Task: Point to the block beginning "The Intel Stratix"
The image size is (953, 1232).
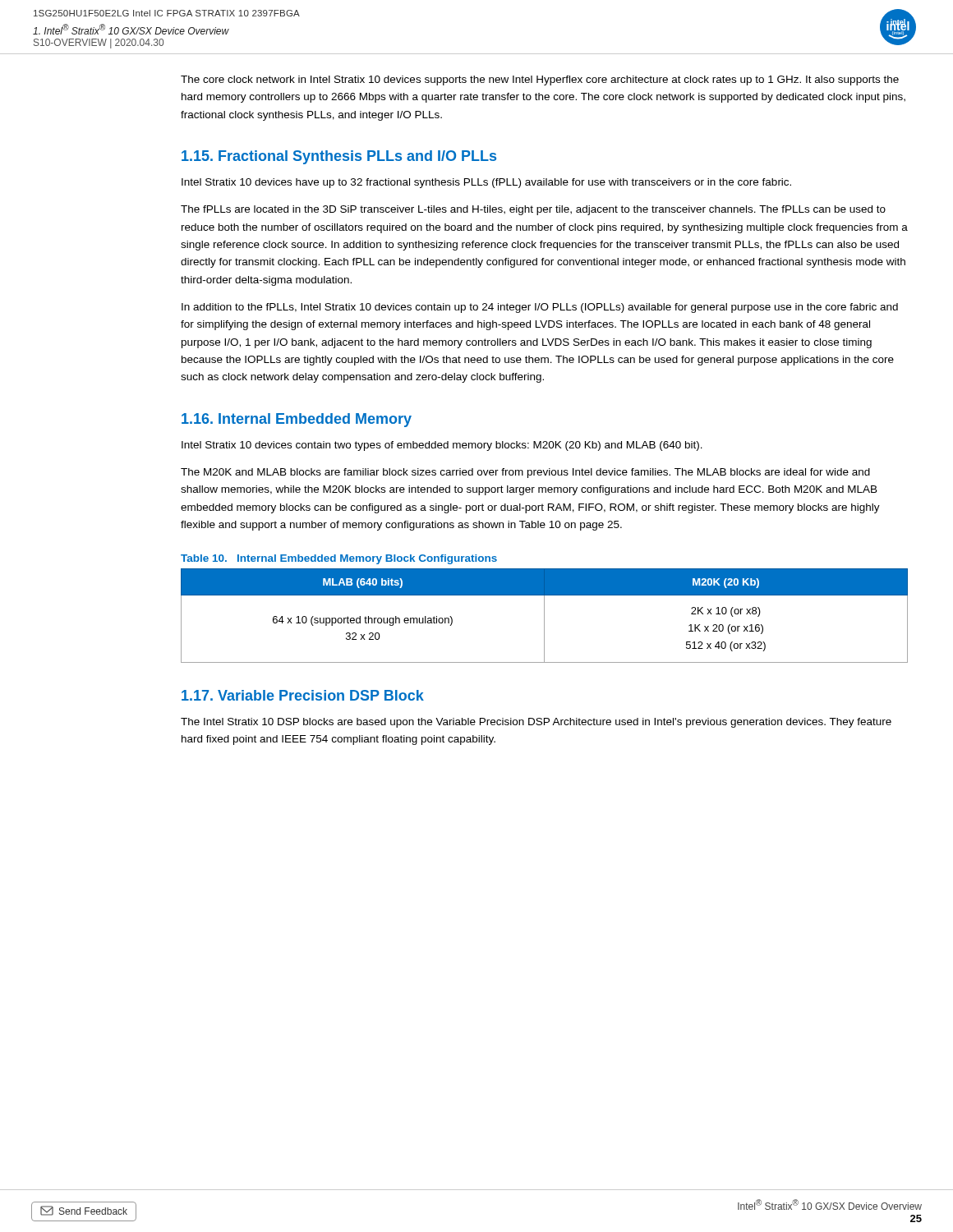Action: (536, 730)
